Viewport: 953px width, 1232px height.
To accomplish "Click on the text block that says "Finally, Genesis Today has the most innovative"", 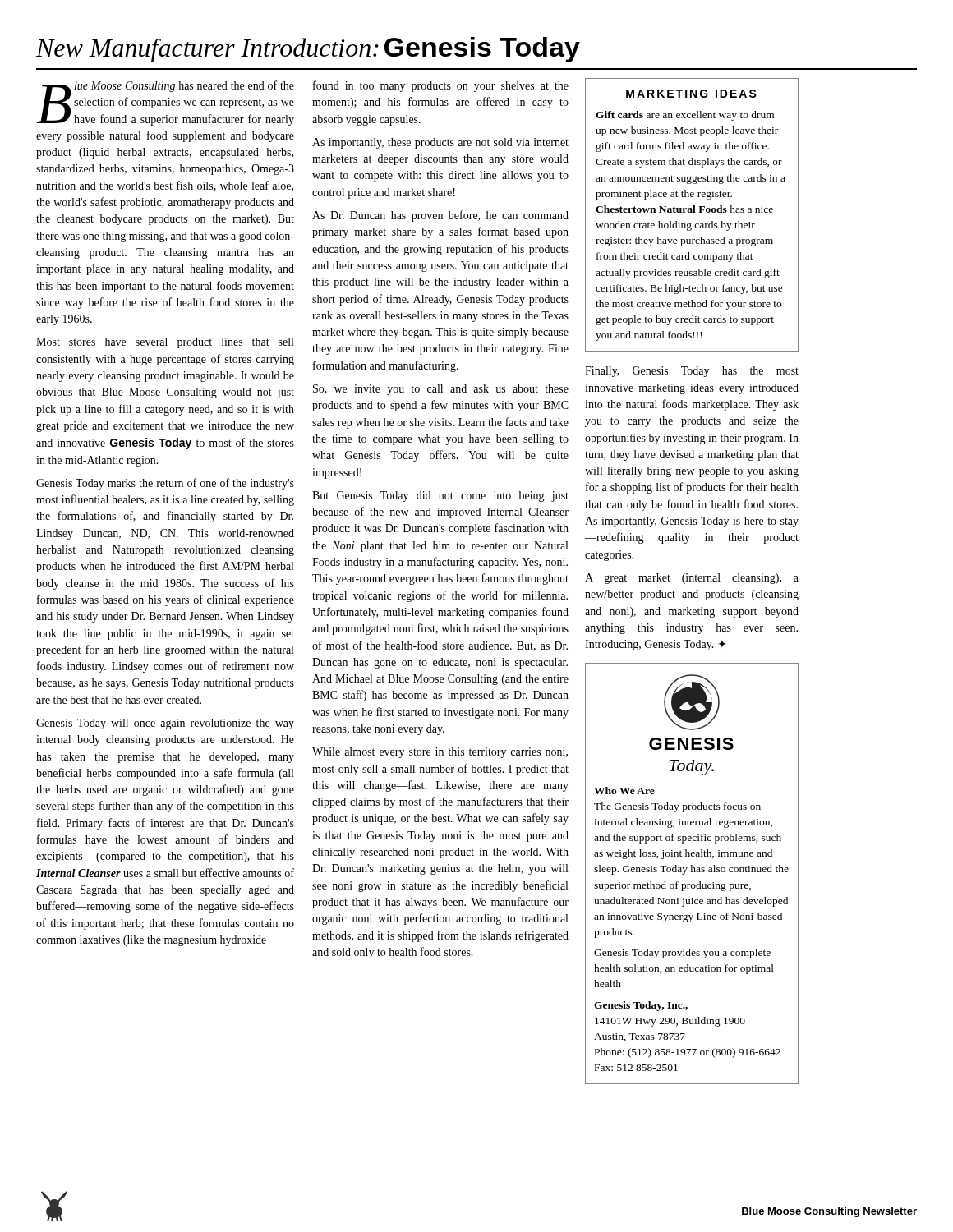I will (x=692, y=463).
